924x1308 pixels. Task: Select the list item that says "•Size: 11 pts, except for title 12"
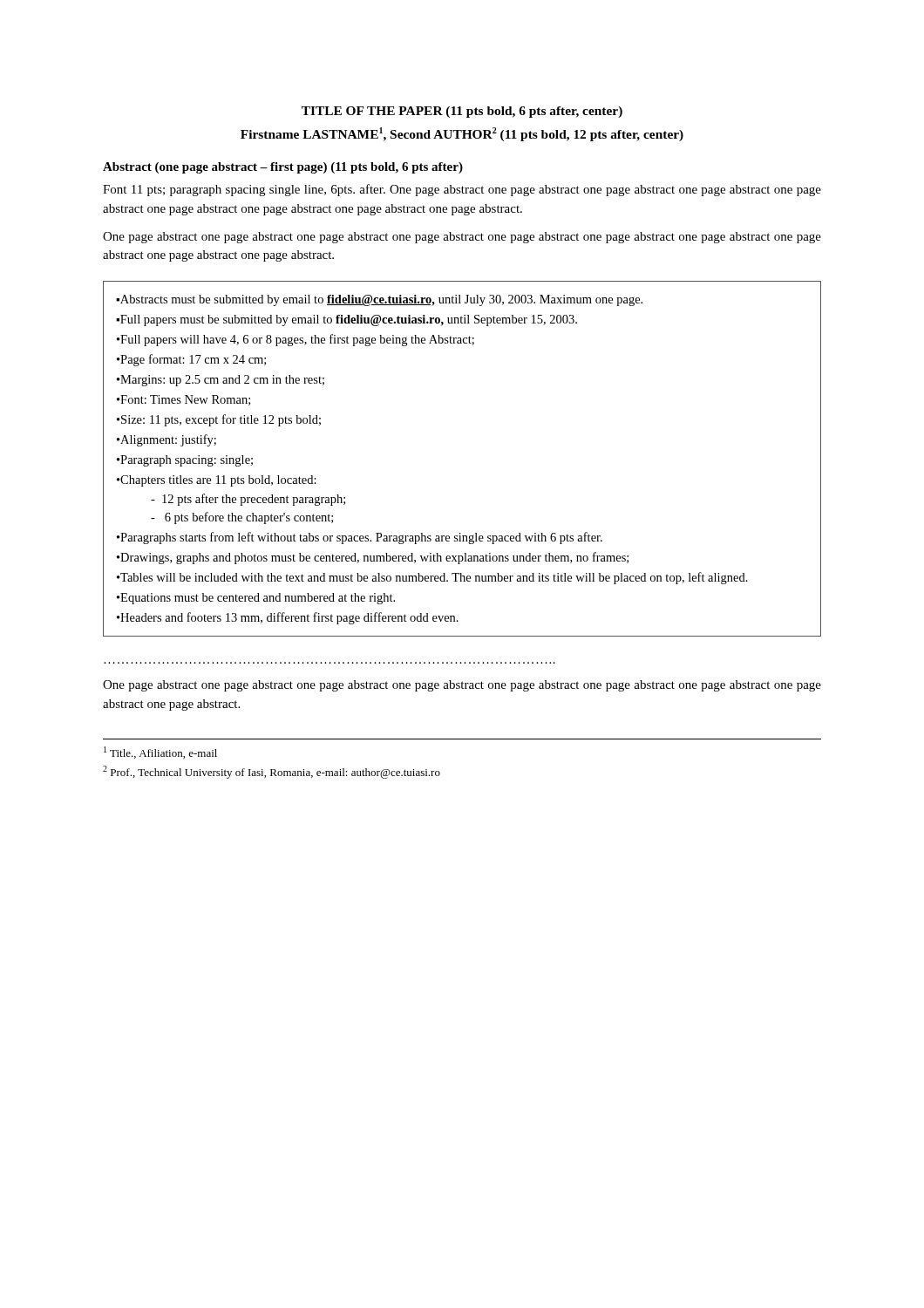219,420
